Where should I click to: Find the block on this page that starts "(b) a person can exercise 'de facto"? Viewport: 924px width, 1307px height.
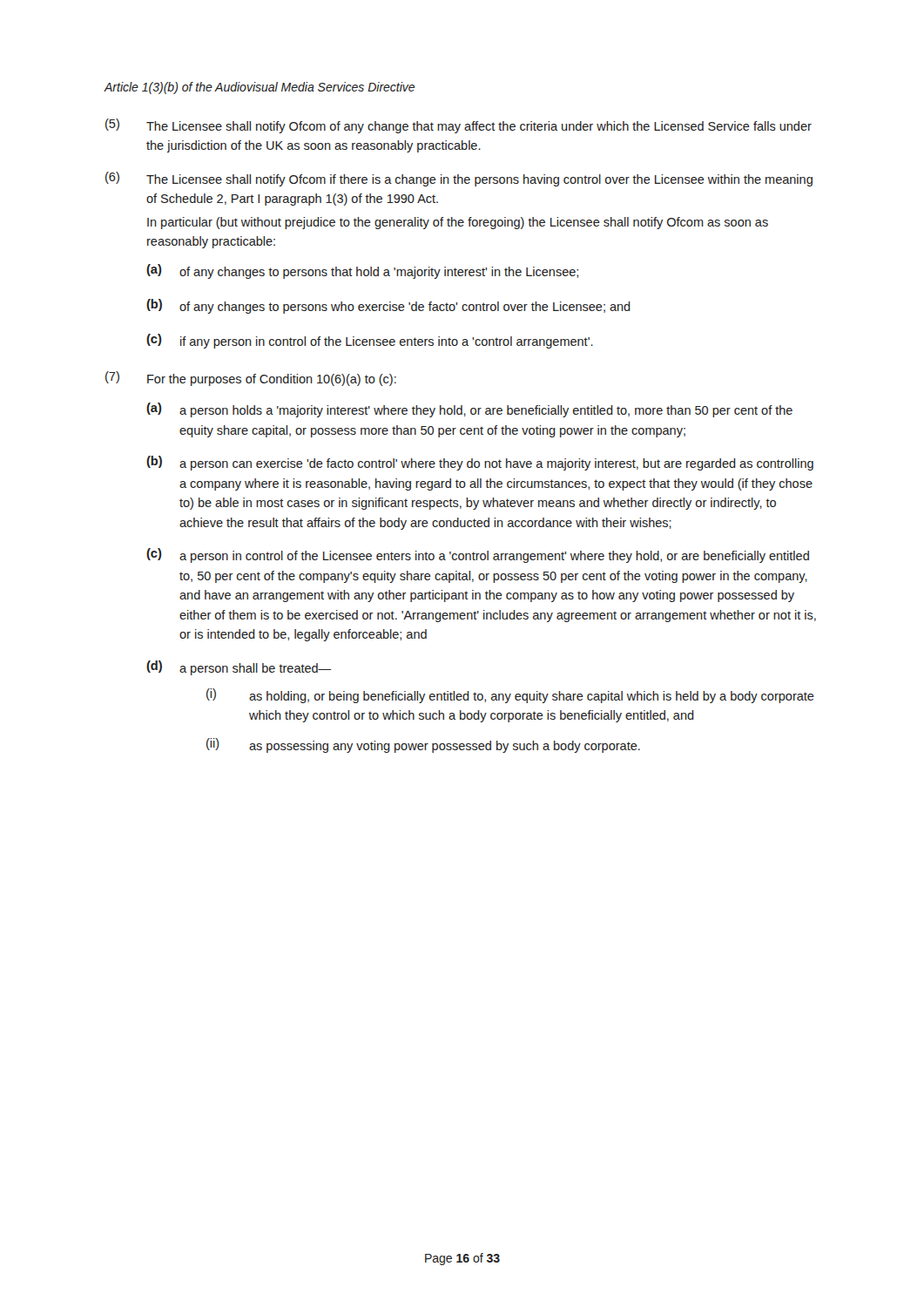click(483, 493)
